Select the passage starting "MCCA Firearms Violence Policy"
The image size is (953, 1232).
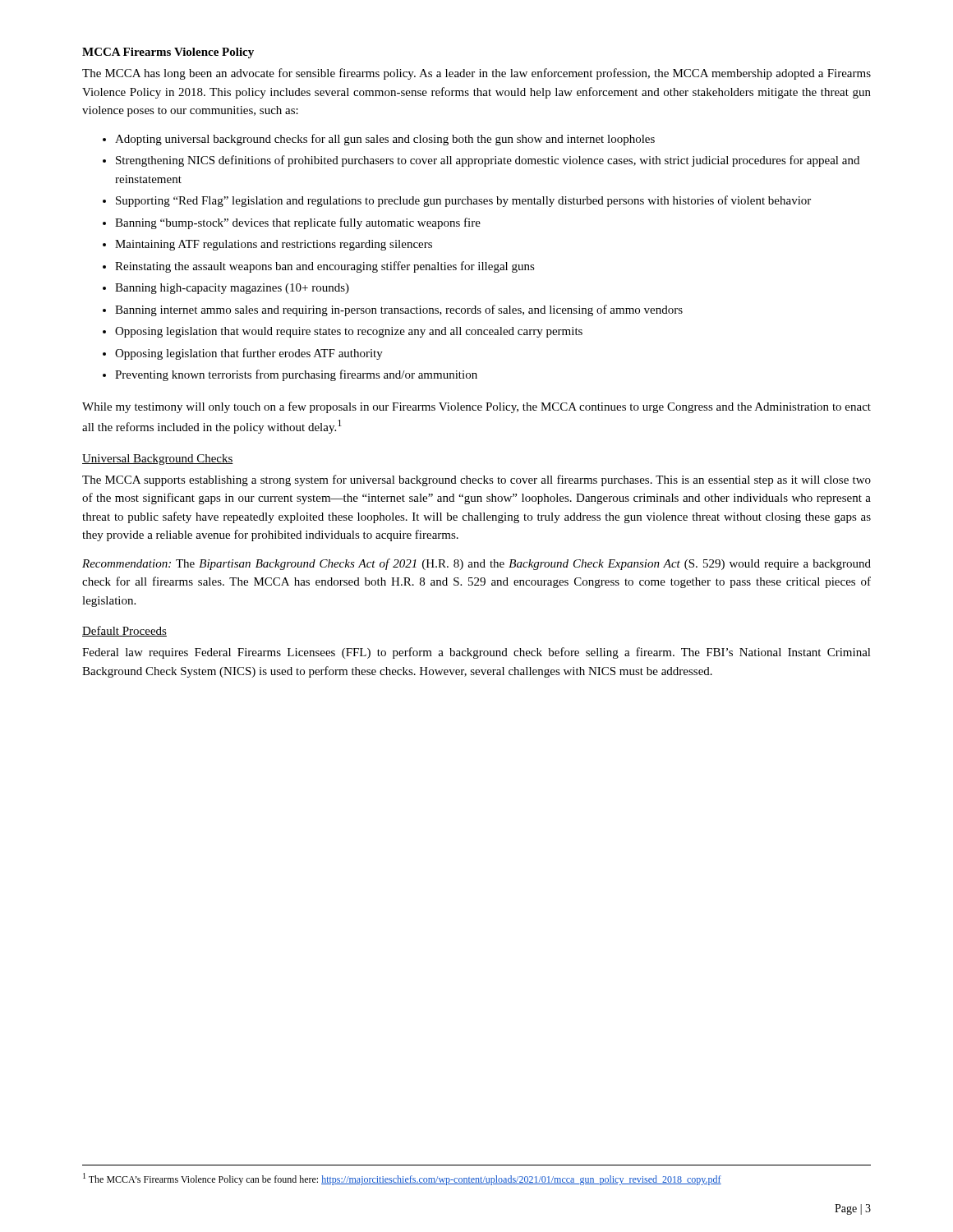pos(168,52)
